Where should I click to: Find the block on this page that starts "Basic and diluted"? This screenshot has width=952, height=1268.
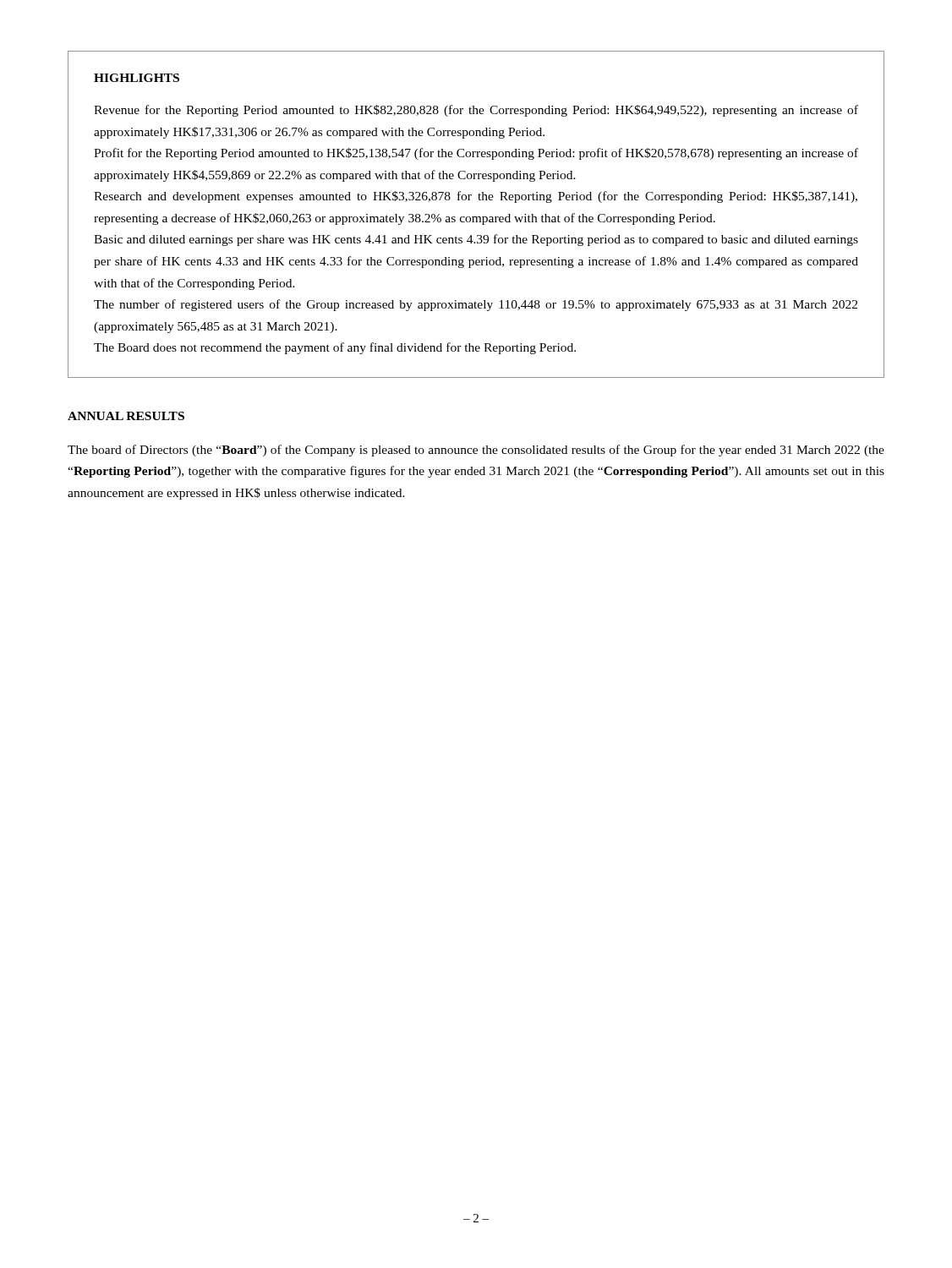point(476,261)
